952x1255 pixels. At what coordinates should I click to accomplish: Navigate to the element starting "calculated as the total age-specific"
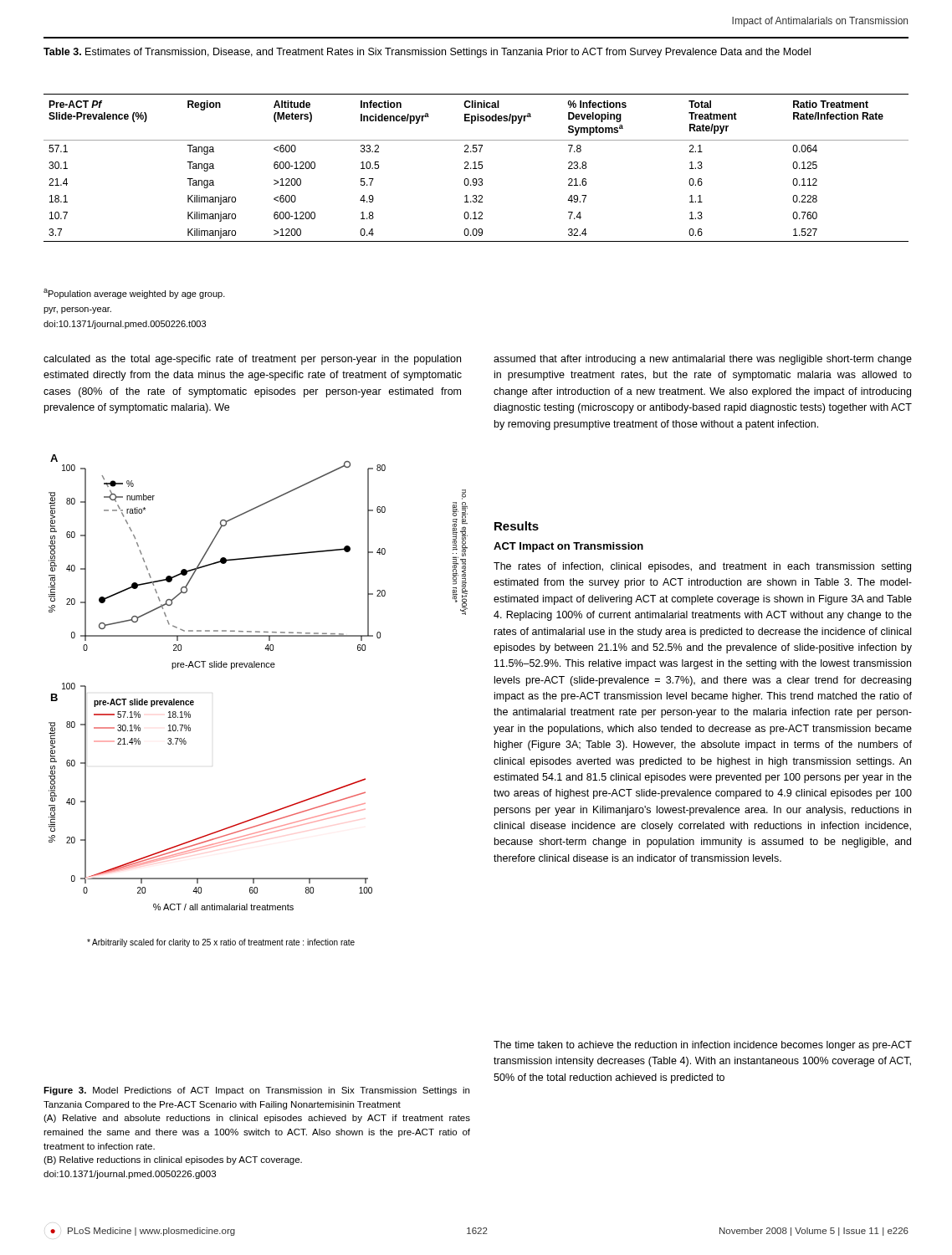click(x=253, y=383)
